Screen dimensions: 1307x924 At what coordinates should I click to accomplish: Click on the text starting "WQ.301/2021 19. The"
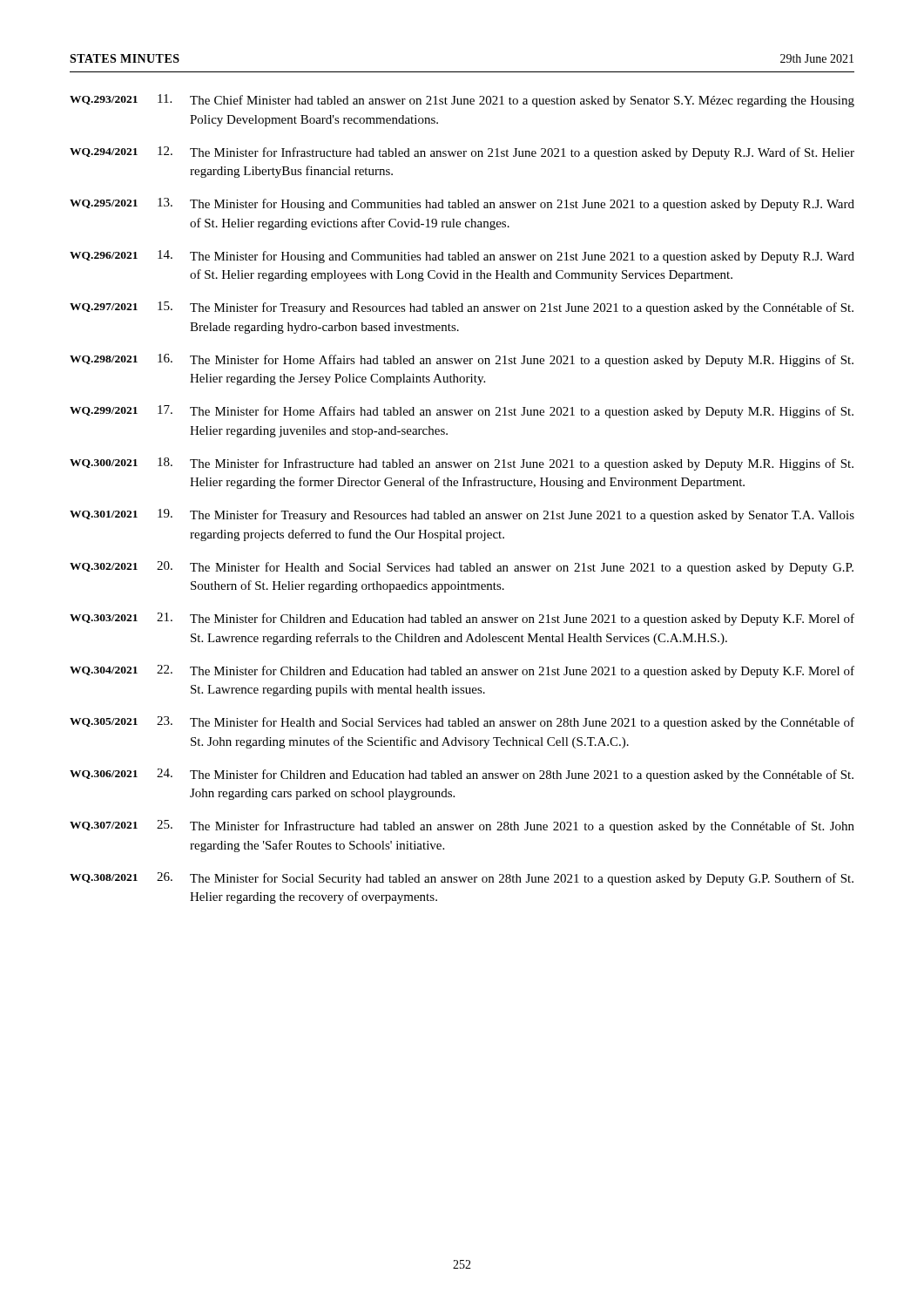coord(462,525)
